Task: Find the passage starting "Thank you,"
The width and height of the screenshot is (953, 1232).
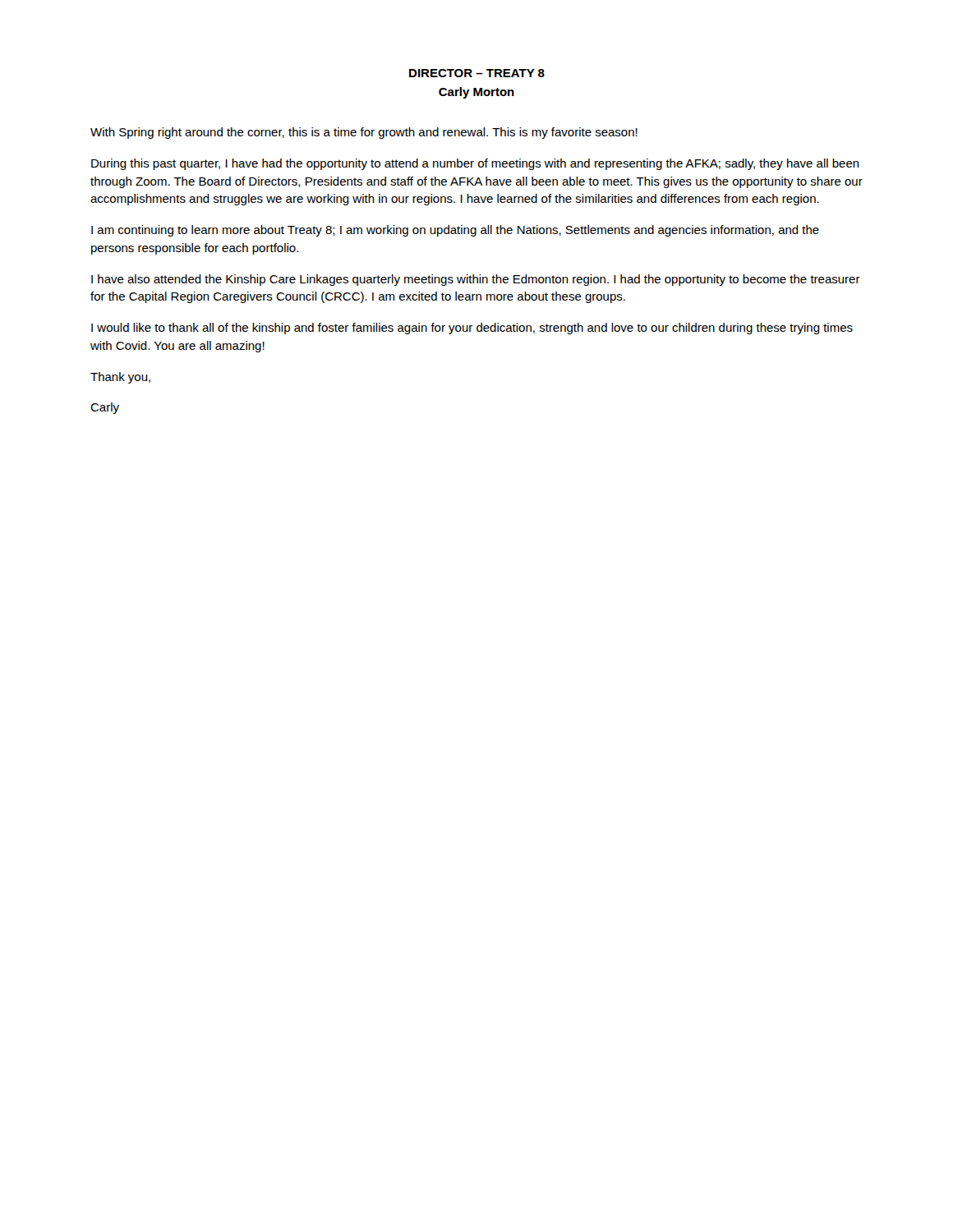Action: pos(121,376)
